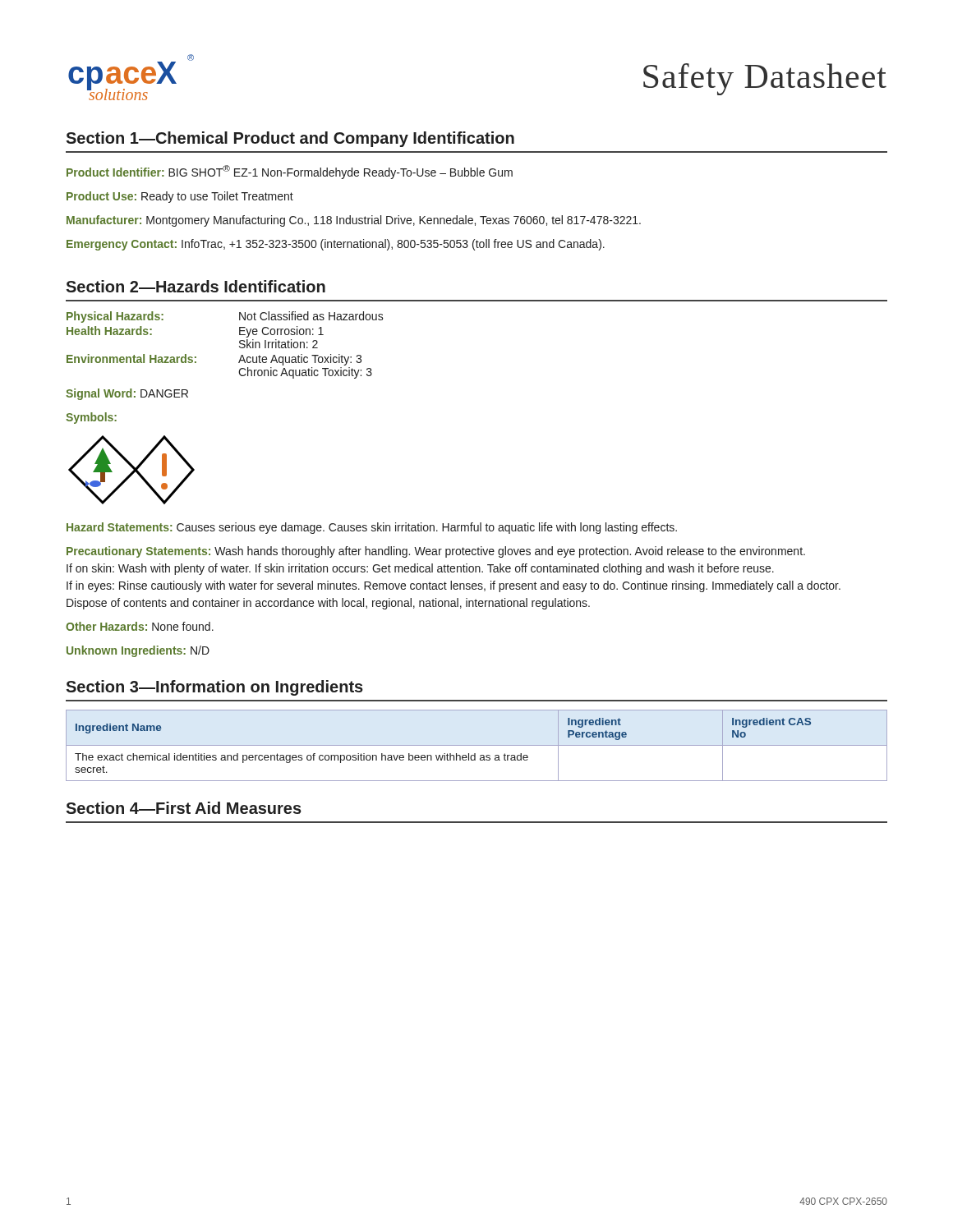Point to the section header beginning "Section 1—Chemical Product and Company"
This screenshot has width=953, height=1232.
(290, 138)
